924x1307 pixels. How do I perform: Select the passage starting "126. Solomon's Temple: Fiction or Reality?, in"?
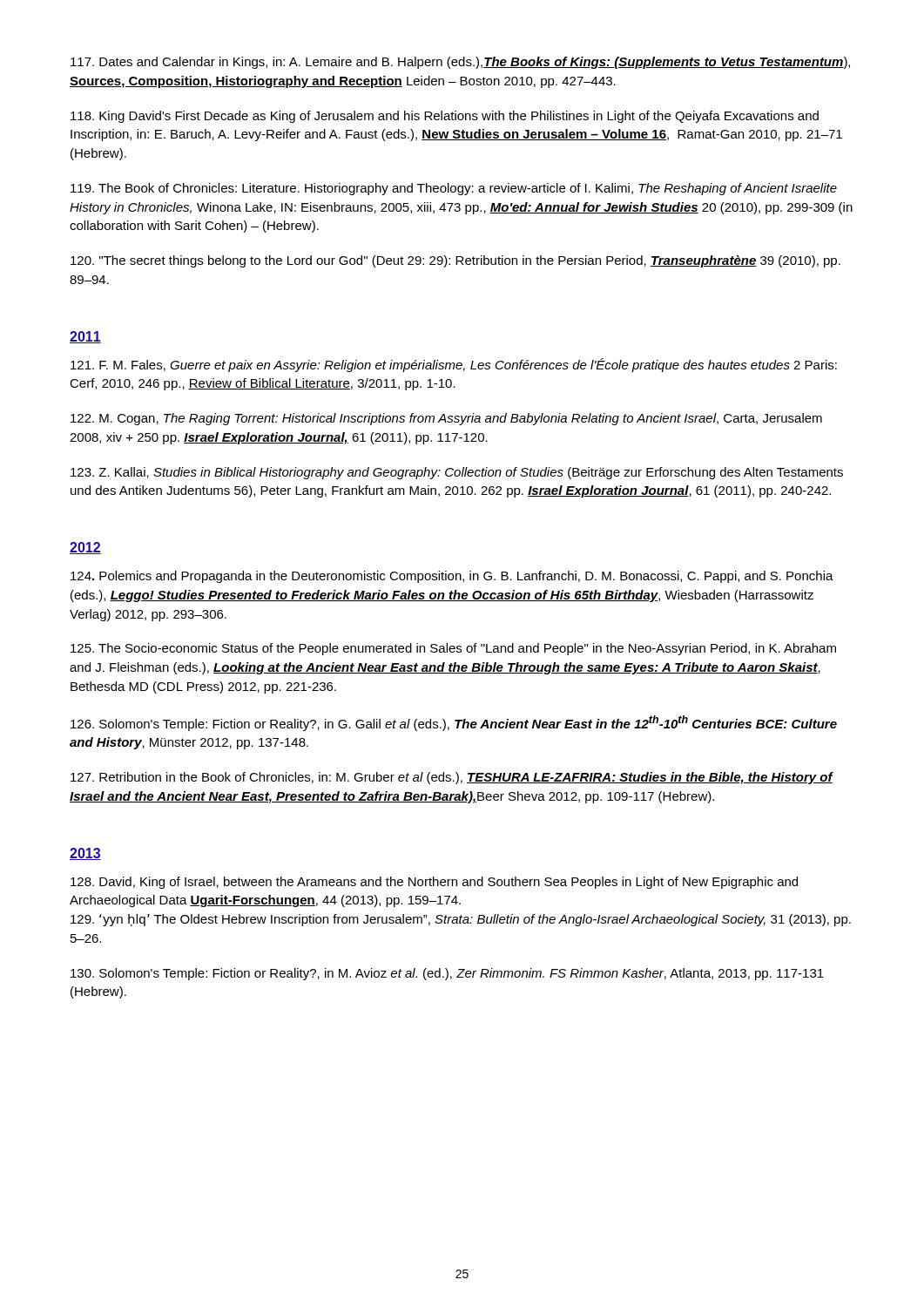(x=453, y=731)
